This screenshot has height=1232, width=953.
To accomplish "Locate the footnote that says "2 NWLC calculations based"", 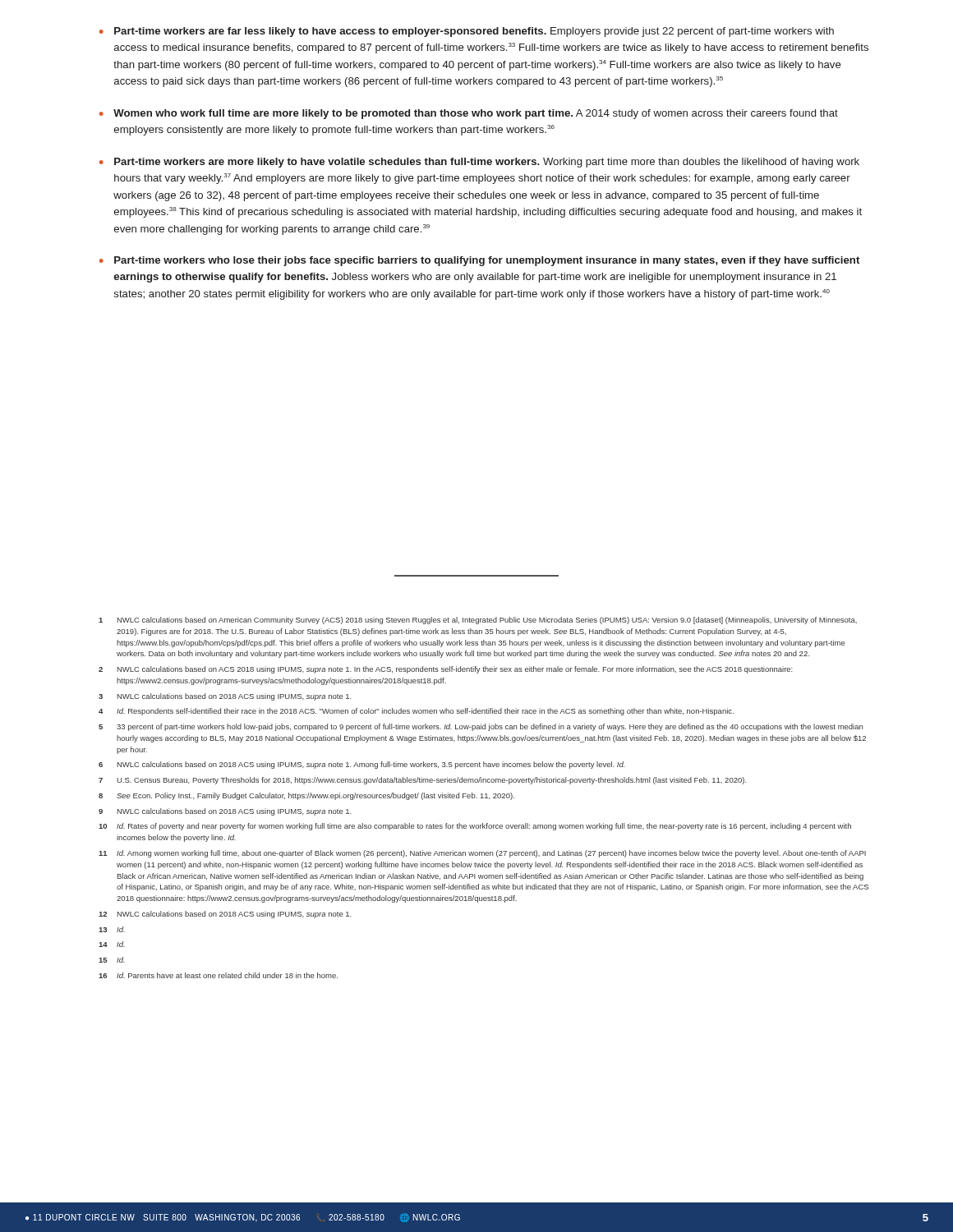I will (485, 675).
